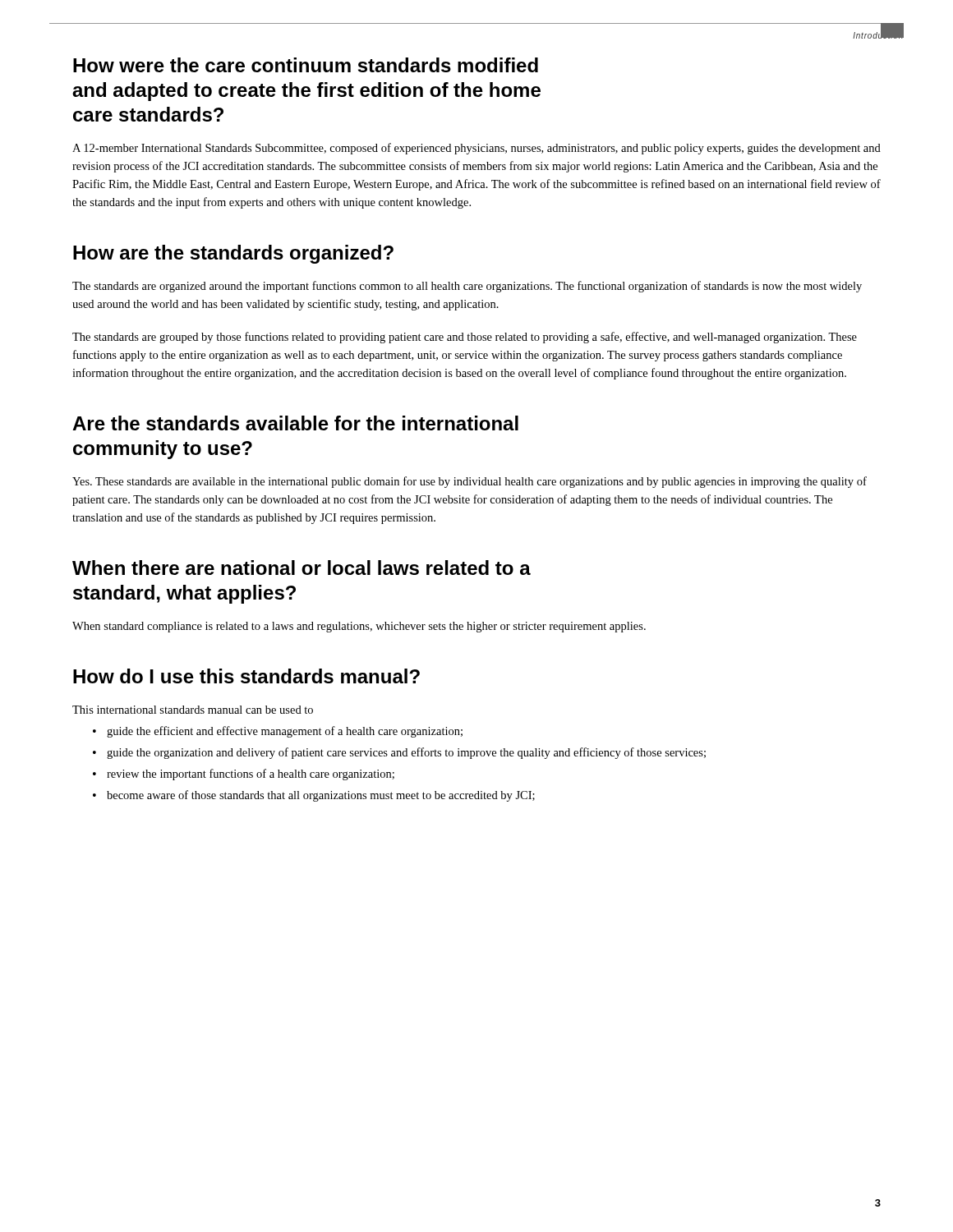Point to the text starting "Yes. These standards"

click(476, 500)
